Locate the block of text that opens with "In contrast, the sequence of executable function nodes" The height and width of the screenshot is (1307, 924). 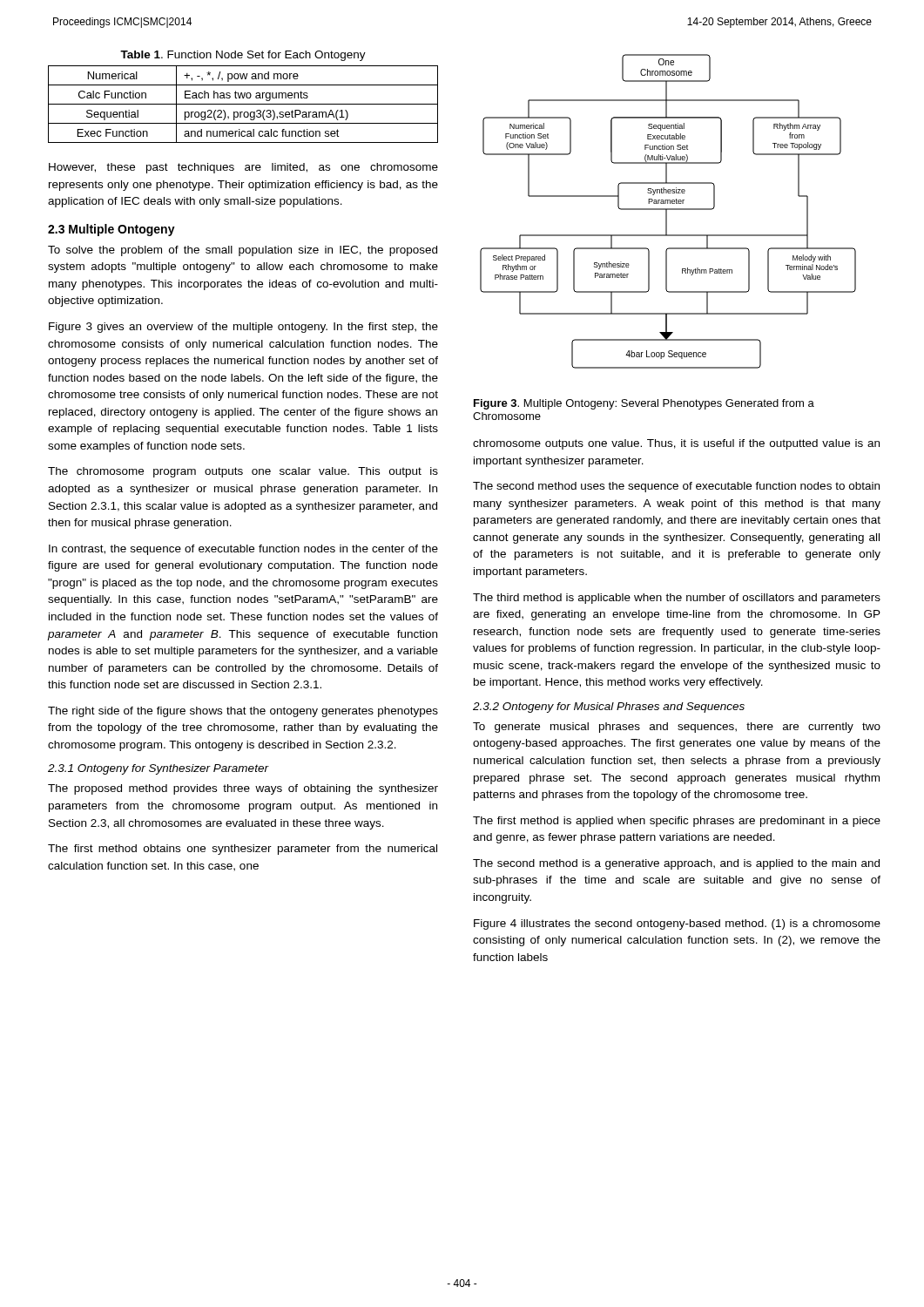click(243, 616)
